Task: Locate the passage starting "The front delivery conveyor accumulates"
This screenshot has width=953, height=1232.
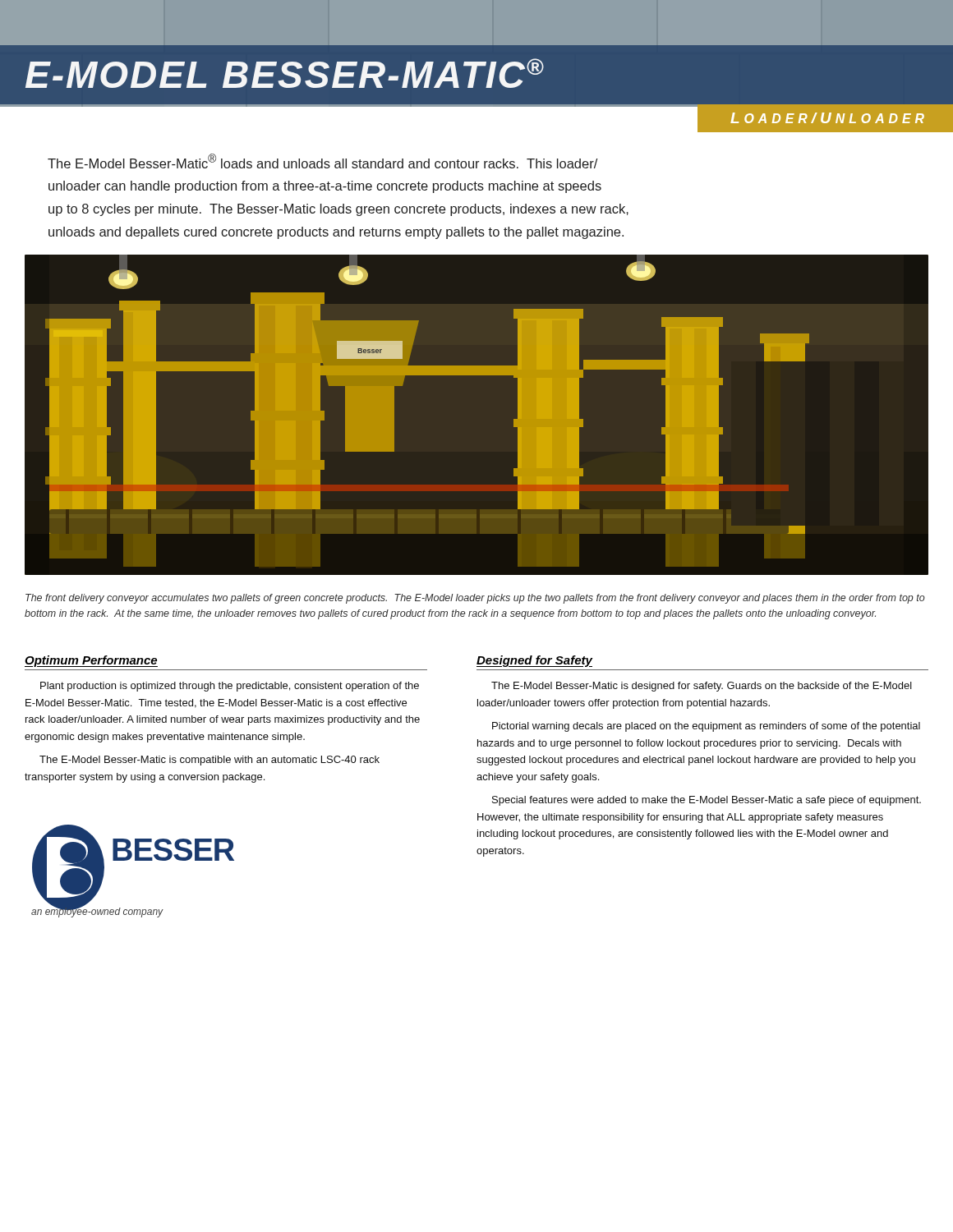Action: 476,606
